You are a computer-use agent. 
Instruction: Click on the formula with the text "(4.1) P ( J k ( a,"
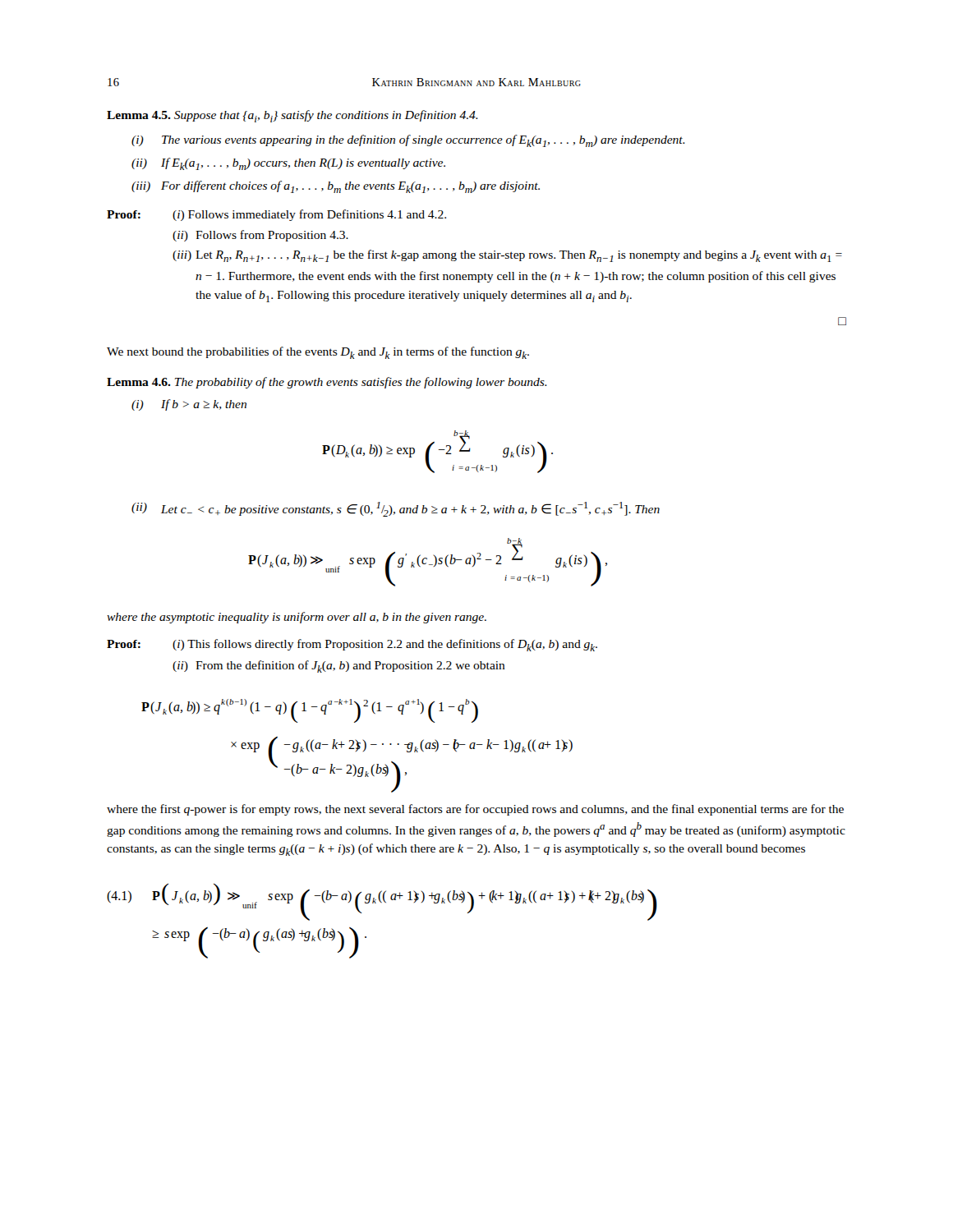coord(460,914)
